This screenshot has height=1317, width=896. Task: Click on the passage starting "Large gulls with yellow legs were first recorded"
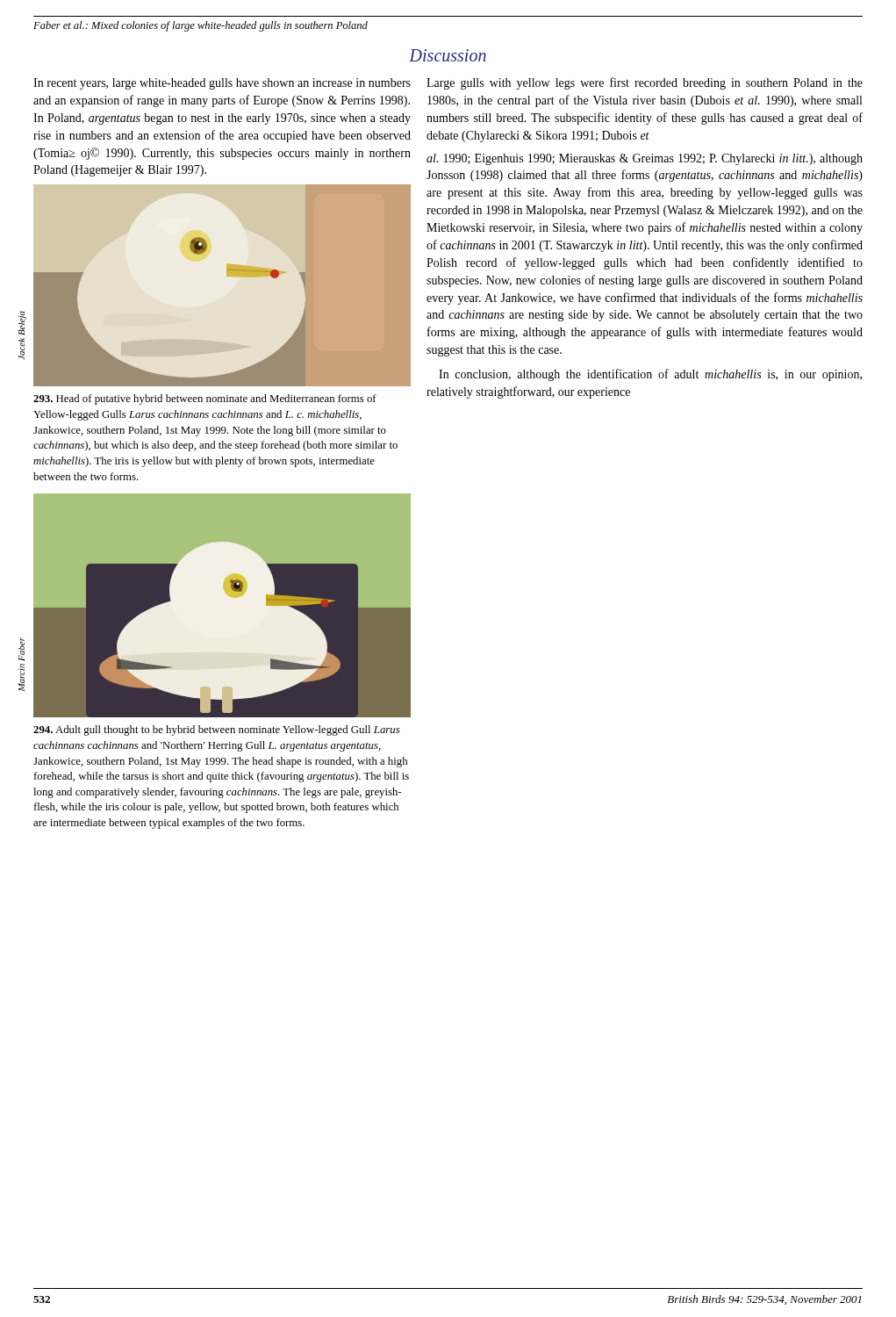tap(645, 238)
